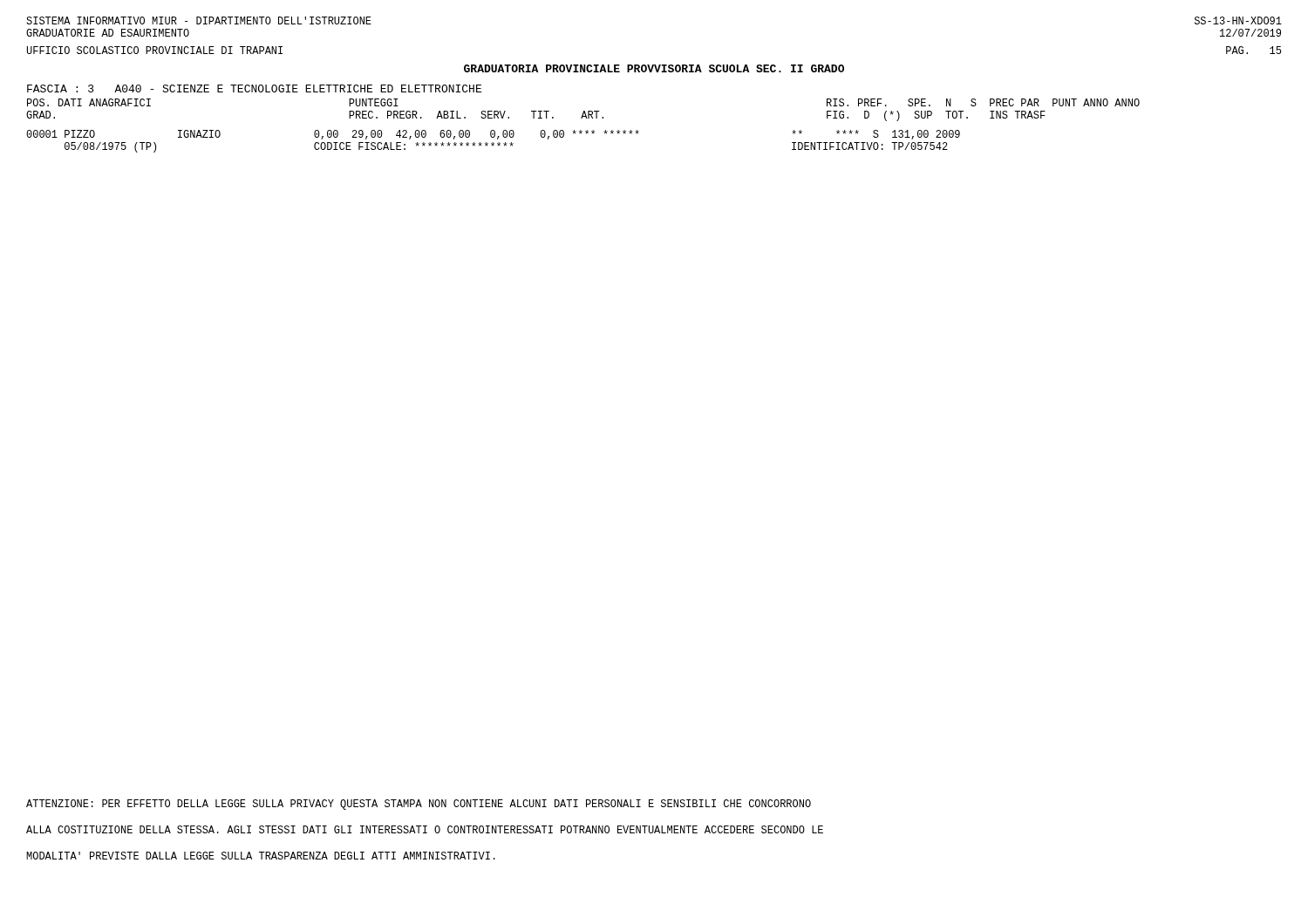The height and width of the screenshot is (924, 1308).
Task: Select the table that reads "FIG. D (*)"
Action: [654, 126]
